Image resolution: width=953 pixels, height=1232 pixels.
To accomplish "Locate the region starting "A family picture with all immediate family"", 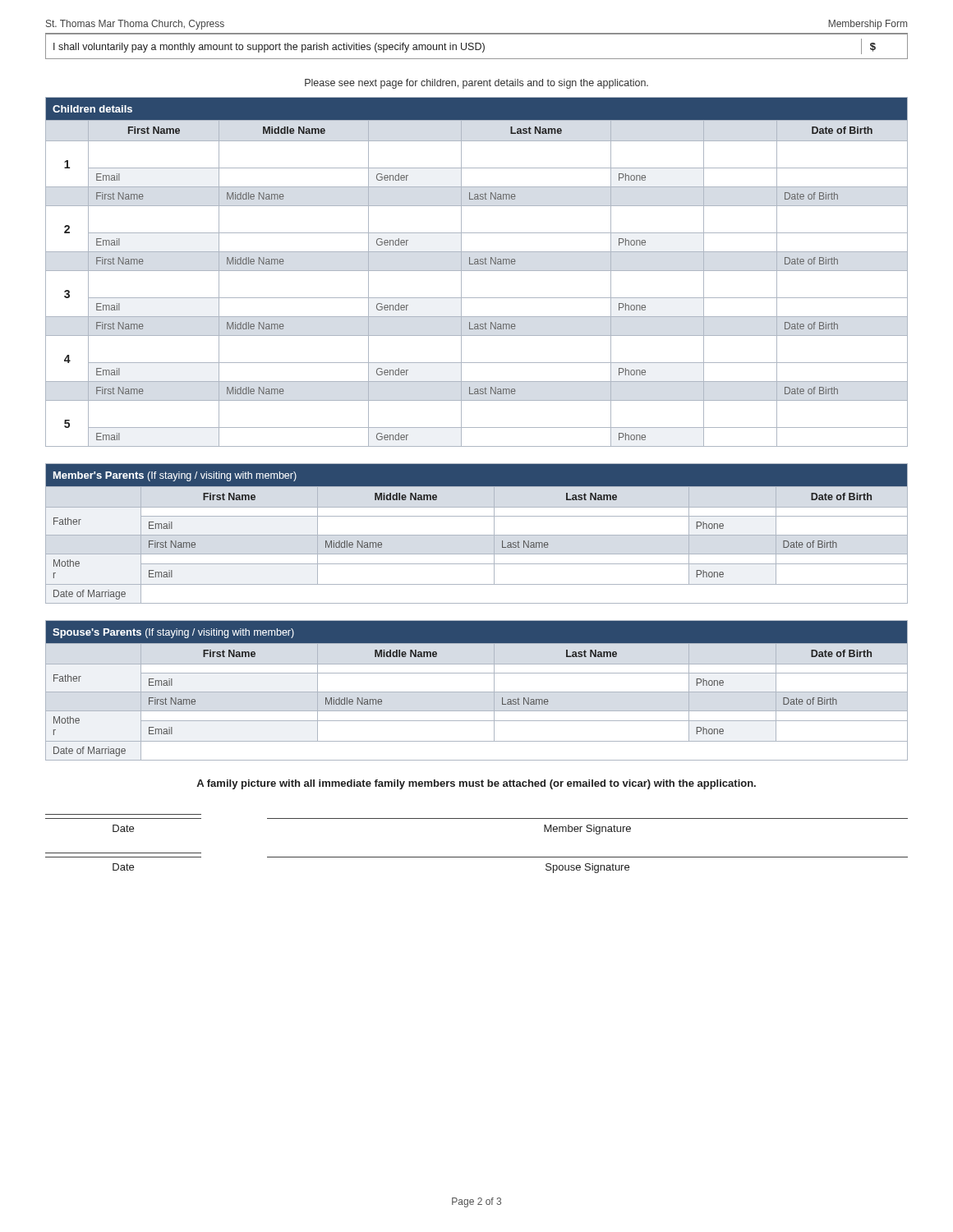I will [x=476, y=783].
